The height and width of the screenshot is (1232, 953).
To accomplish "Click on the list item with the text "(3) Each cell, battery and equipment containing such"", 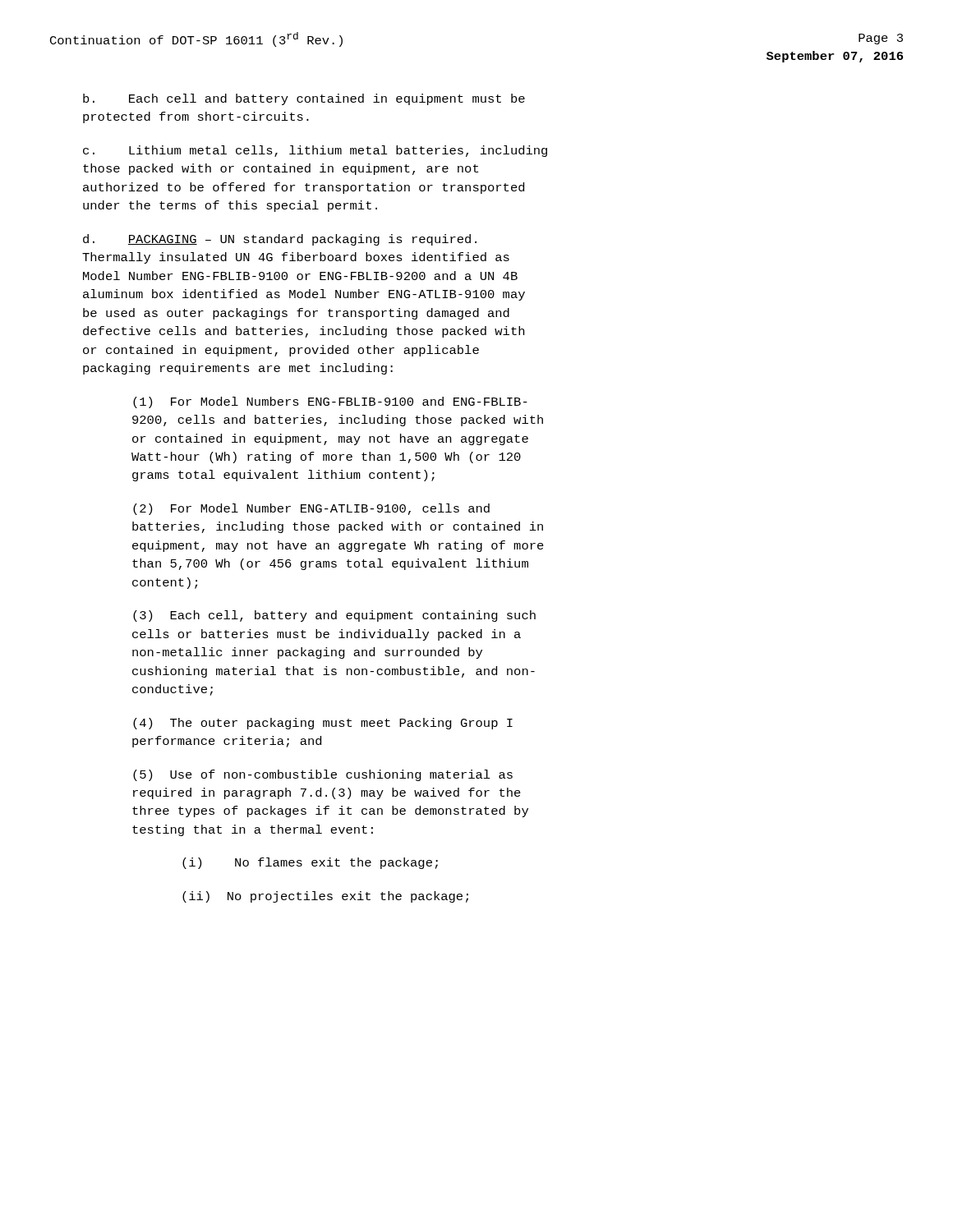I will (x=334, y=653).
